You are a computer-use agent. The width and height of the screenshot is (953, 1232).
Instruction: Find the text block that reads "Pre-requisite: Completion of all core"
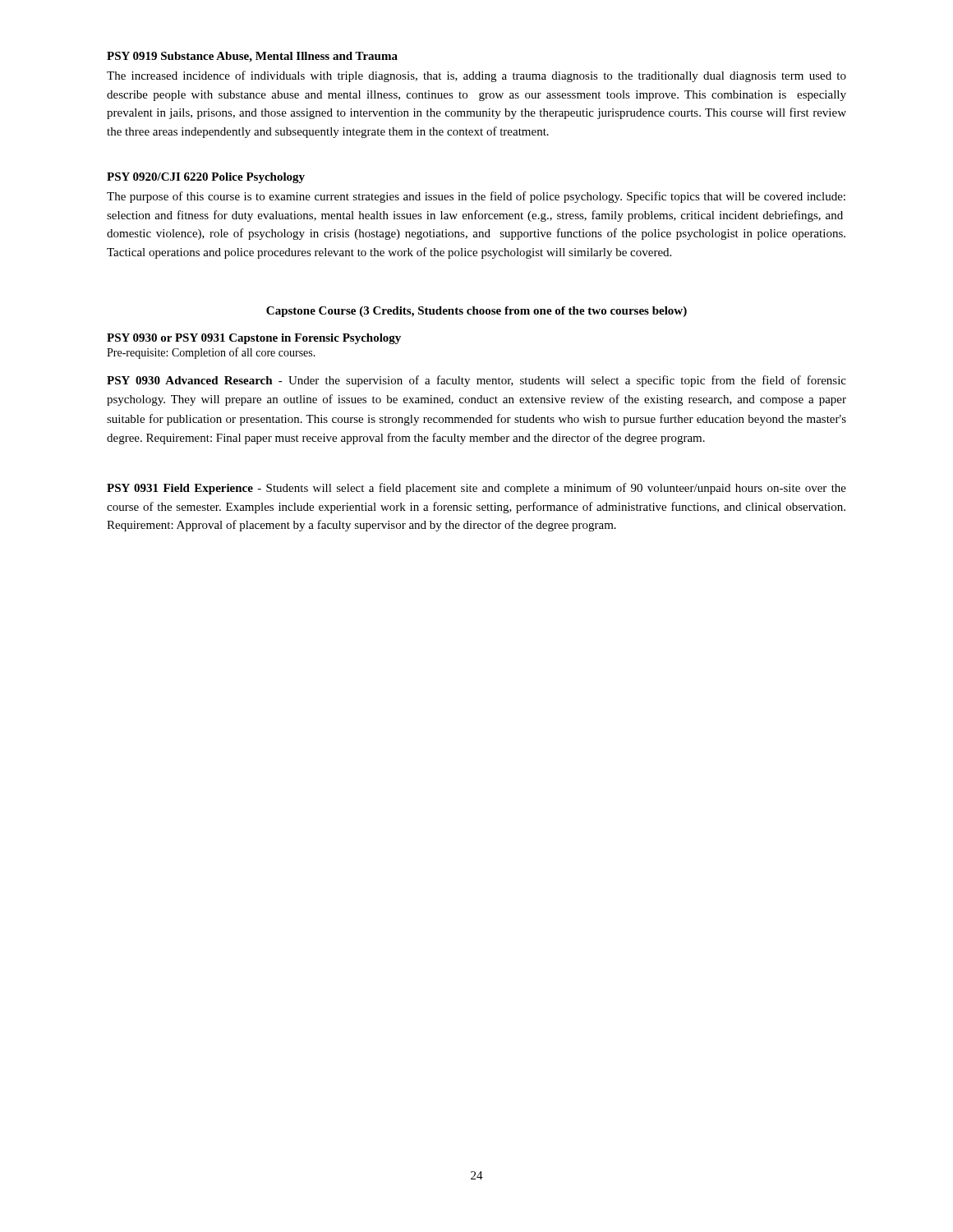(x=211, y=353)
